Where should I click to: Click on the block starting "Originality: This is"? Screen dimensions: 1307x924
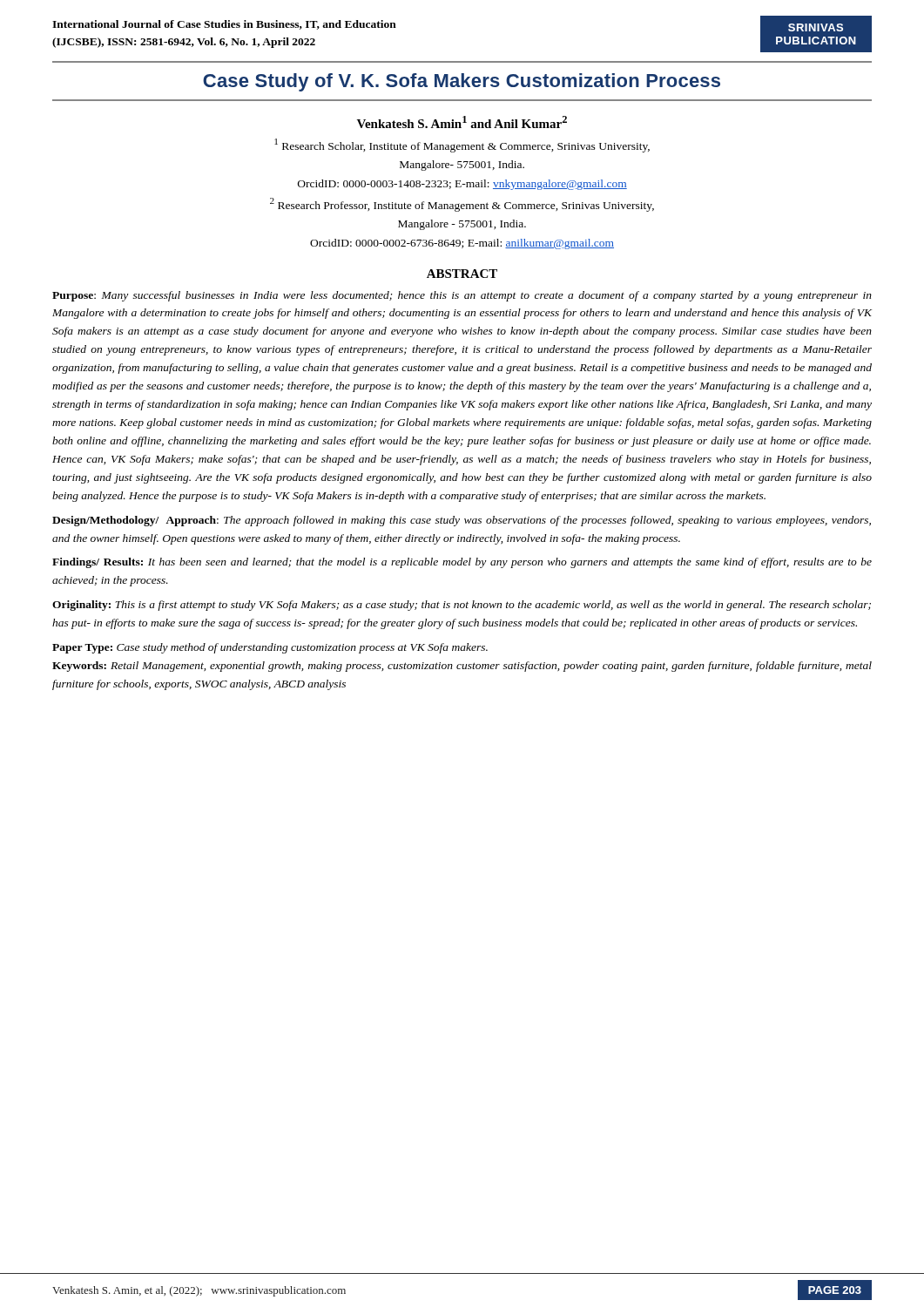462,614
